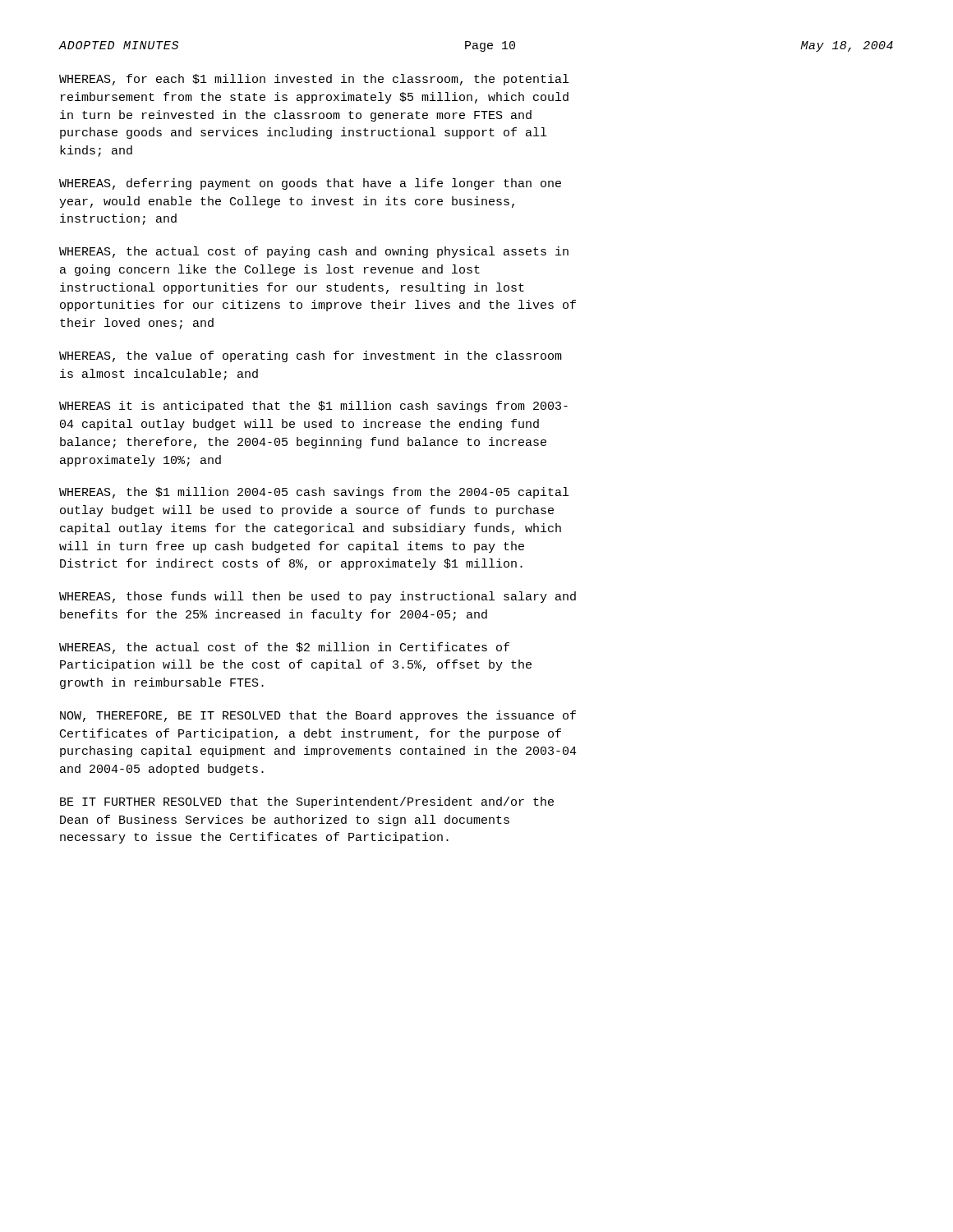
Task: Click on the text block containing "WHEREAS it is anticipated that the $1"
Action: [314, 434]
